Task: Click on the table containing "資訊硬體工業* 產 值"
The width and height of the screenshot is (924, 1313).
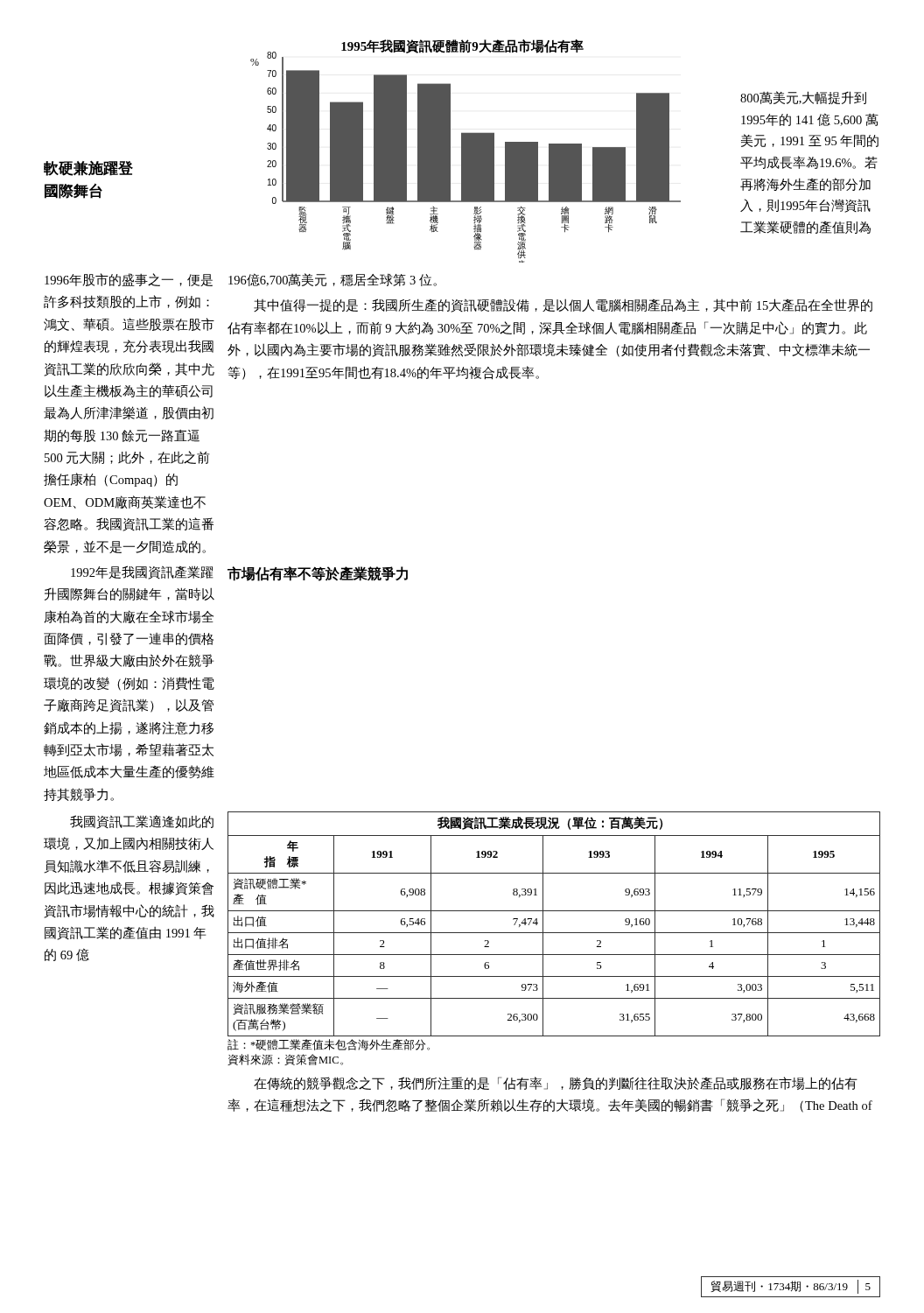Action: tap(554, 940)
